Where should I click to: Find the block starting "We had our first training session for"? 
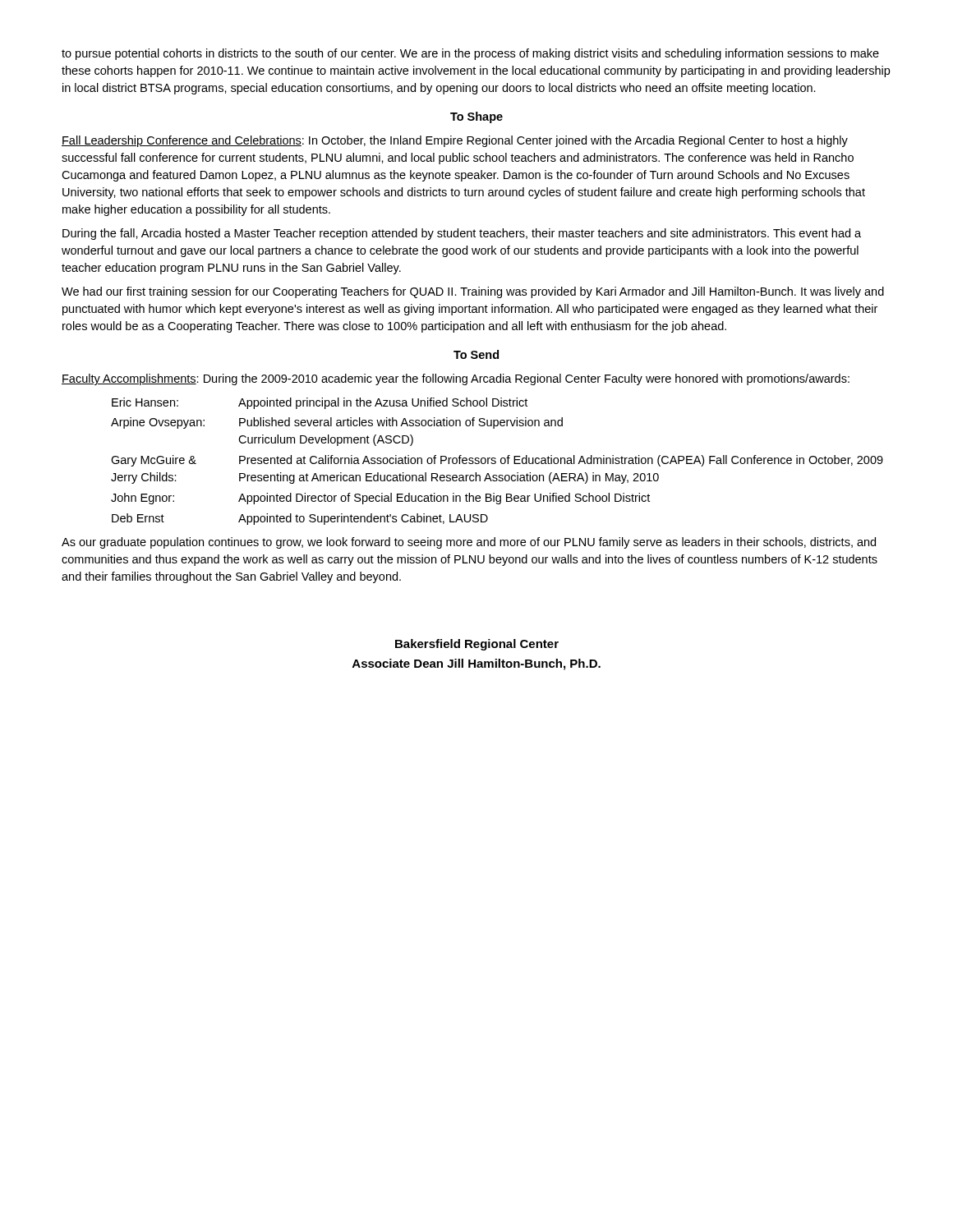tap(473, 309)
